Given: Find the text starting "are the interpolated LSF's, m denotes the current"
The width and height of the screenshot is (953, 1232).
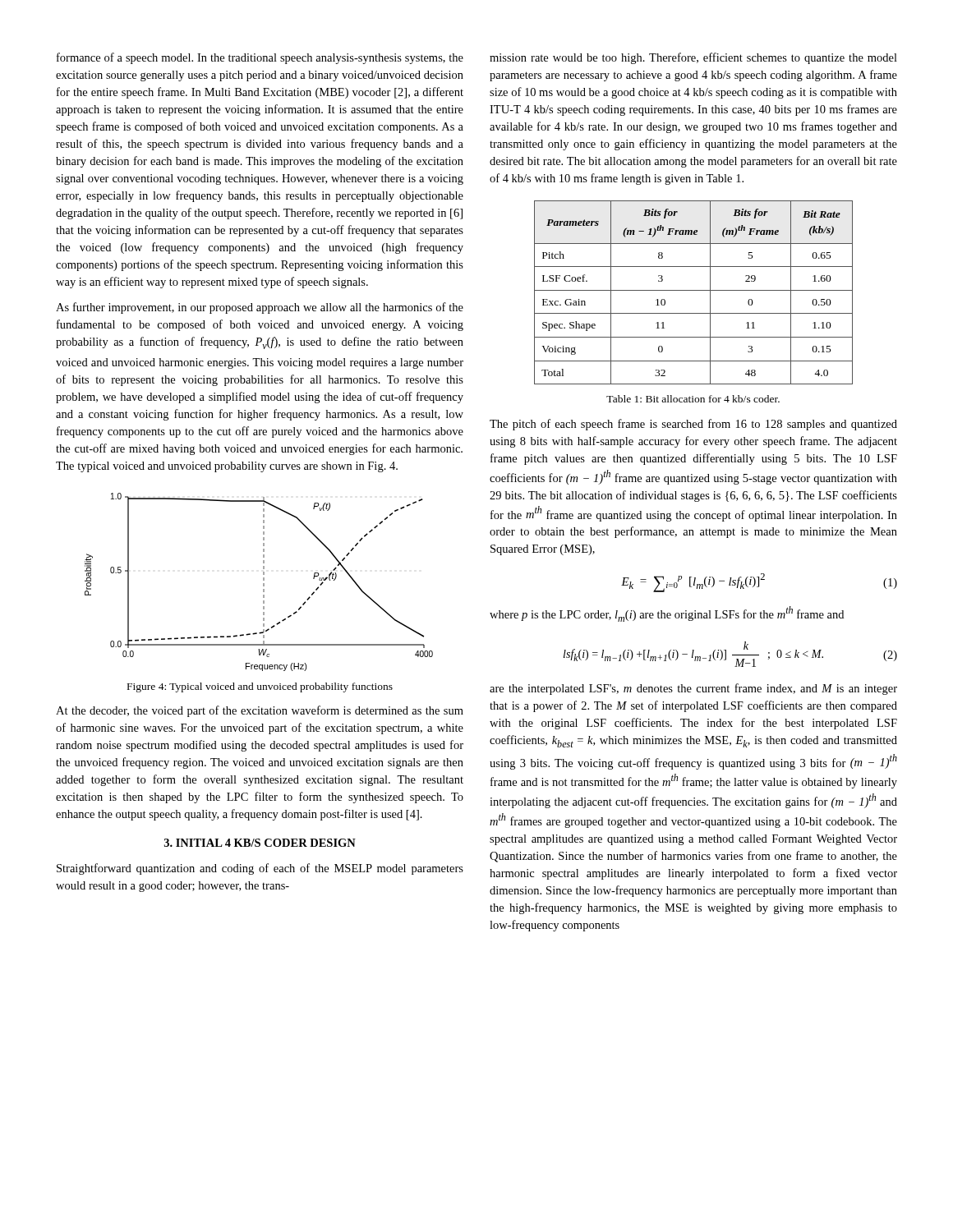Looking at the screenshot, I should [x=693, y=807].
